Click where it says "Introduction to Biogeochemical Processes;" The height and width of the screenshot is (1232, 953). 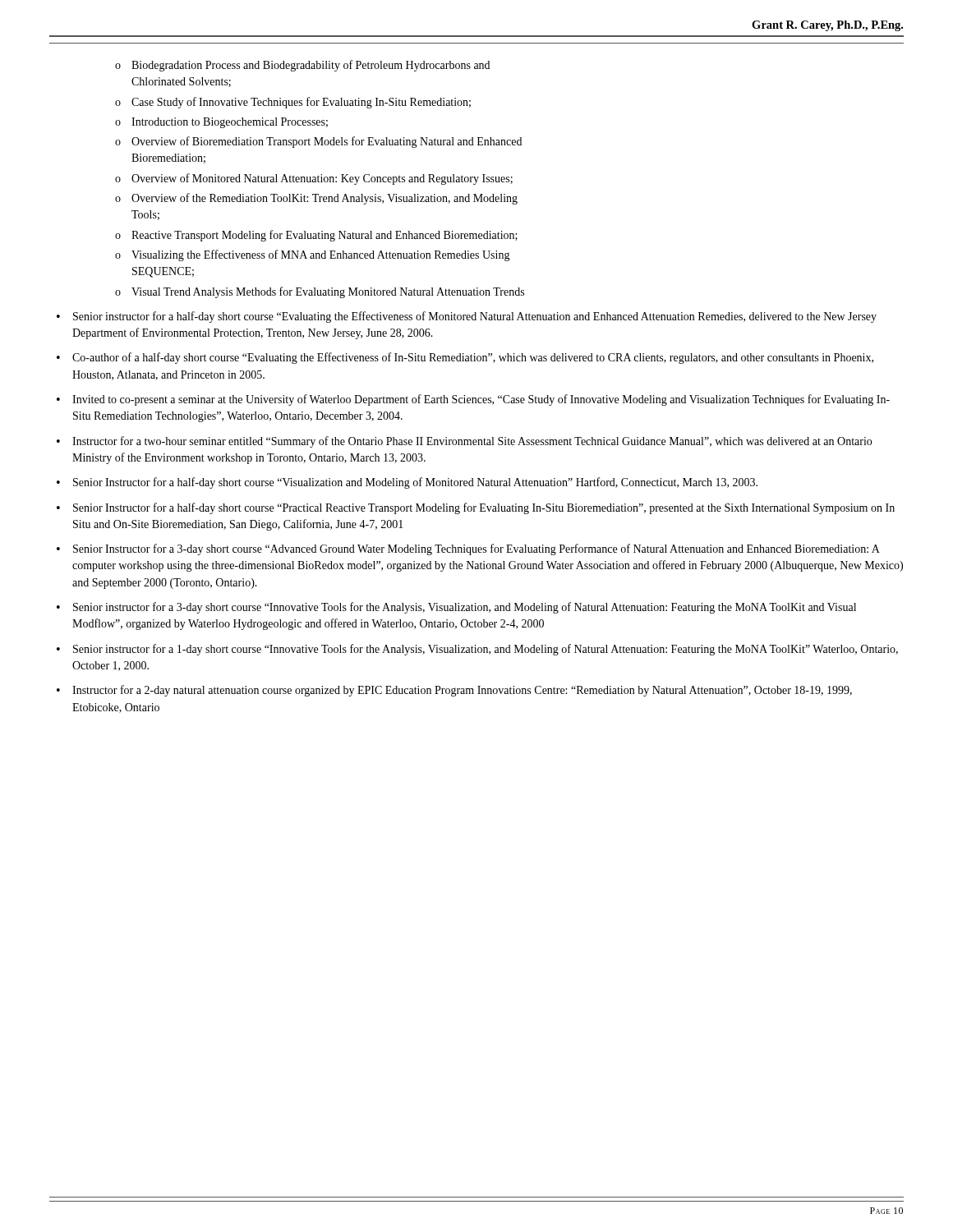[230, 122]
